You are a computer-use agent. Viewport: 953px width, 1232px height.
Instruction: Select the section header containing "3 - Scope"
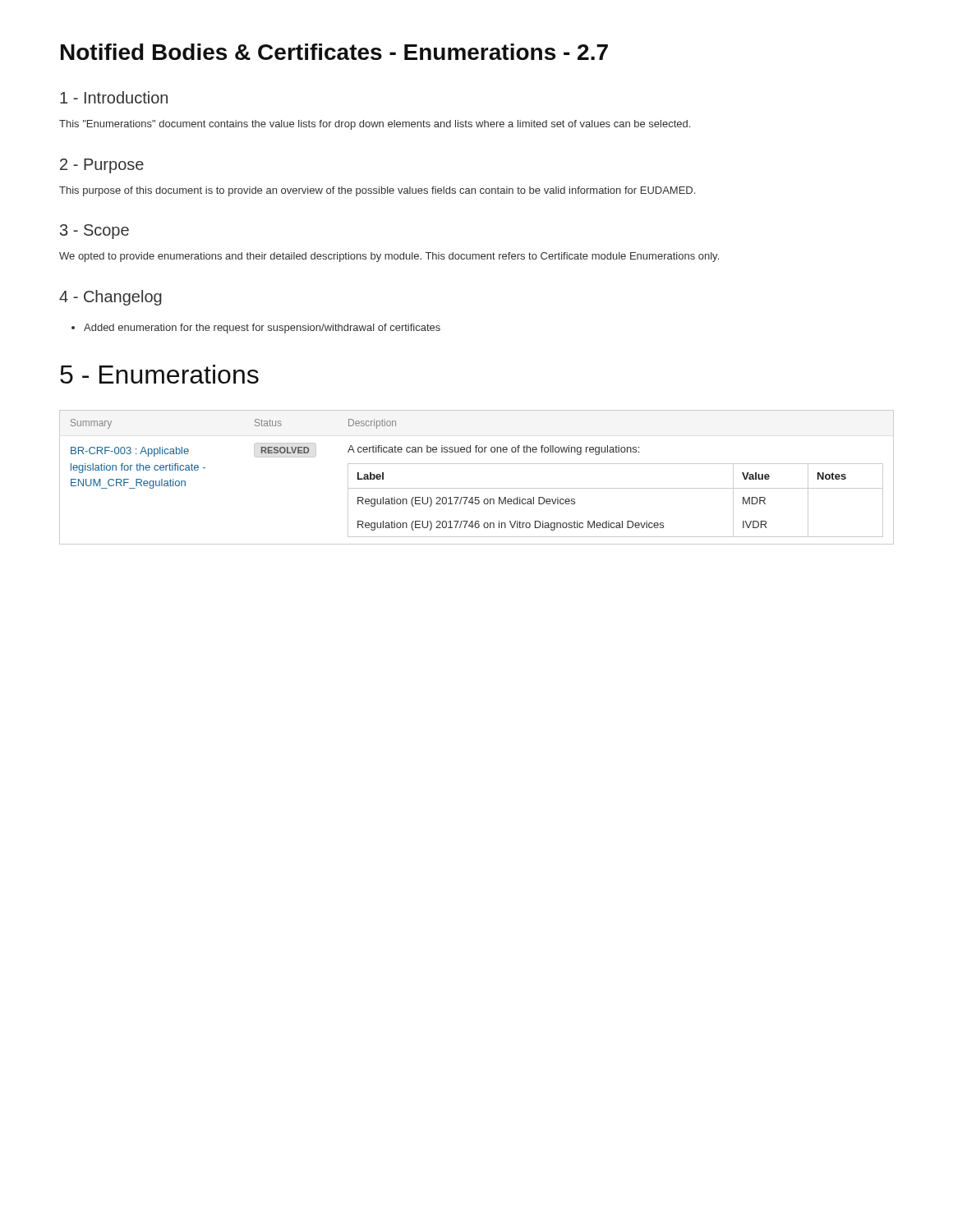[x=94, y=232]
